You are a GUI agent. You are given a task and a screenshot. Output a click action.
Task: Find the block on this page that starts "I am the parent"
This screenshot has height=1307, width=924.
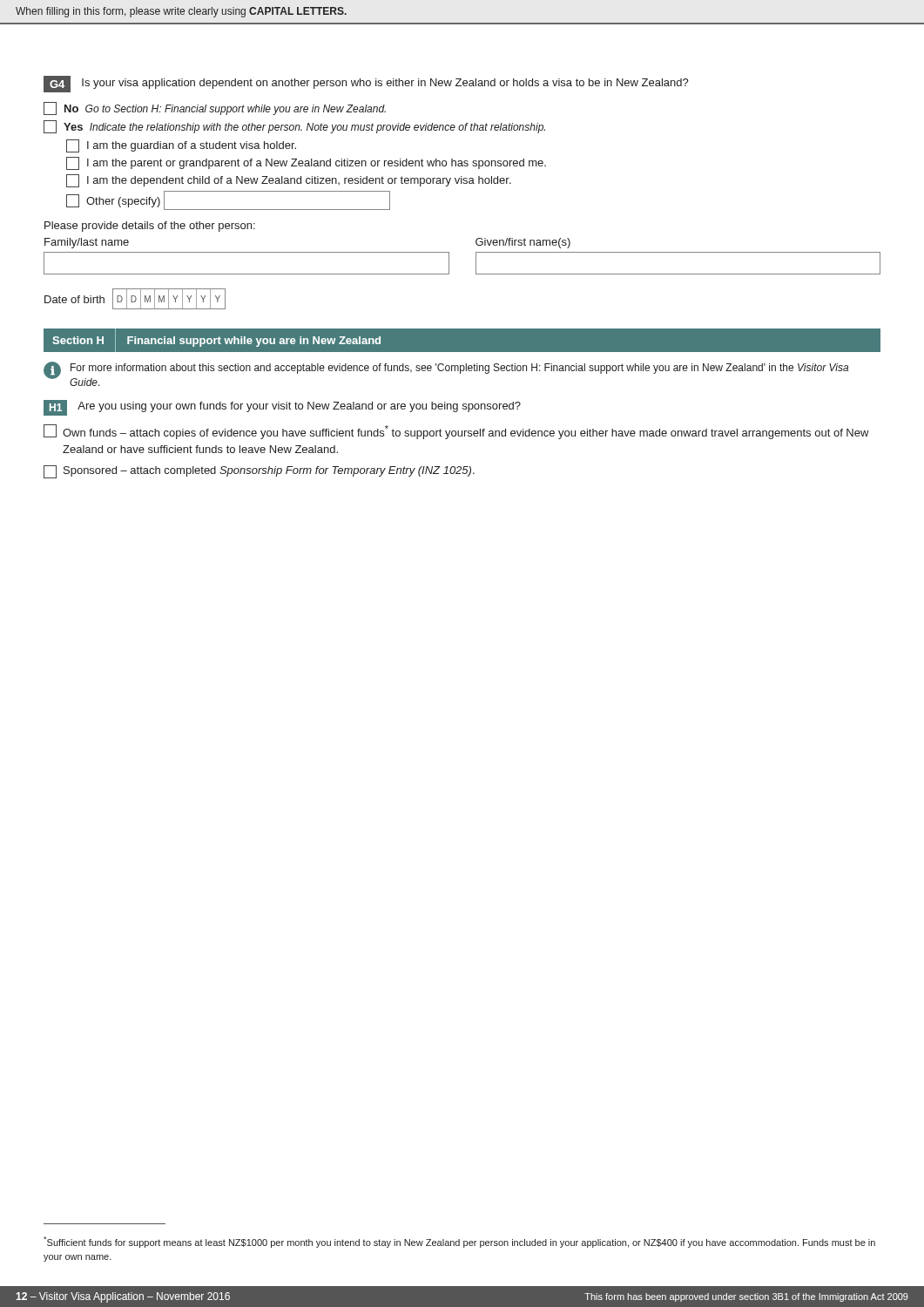[307, 163]
